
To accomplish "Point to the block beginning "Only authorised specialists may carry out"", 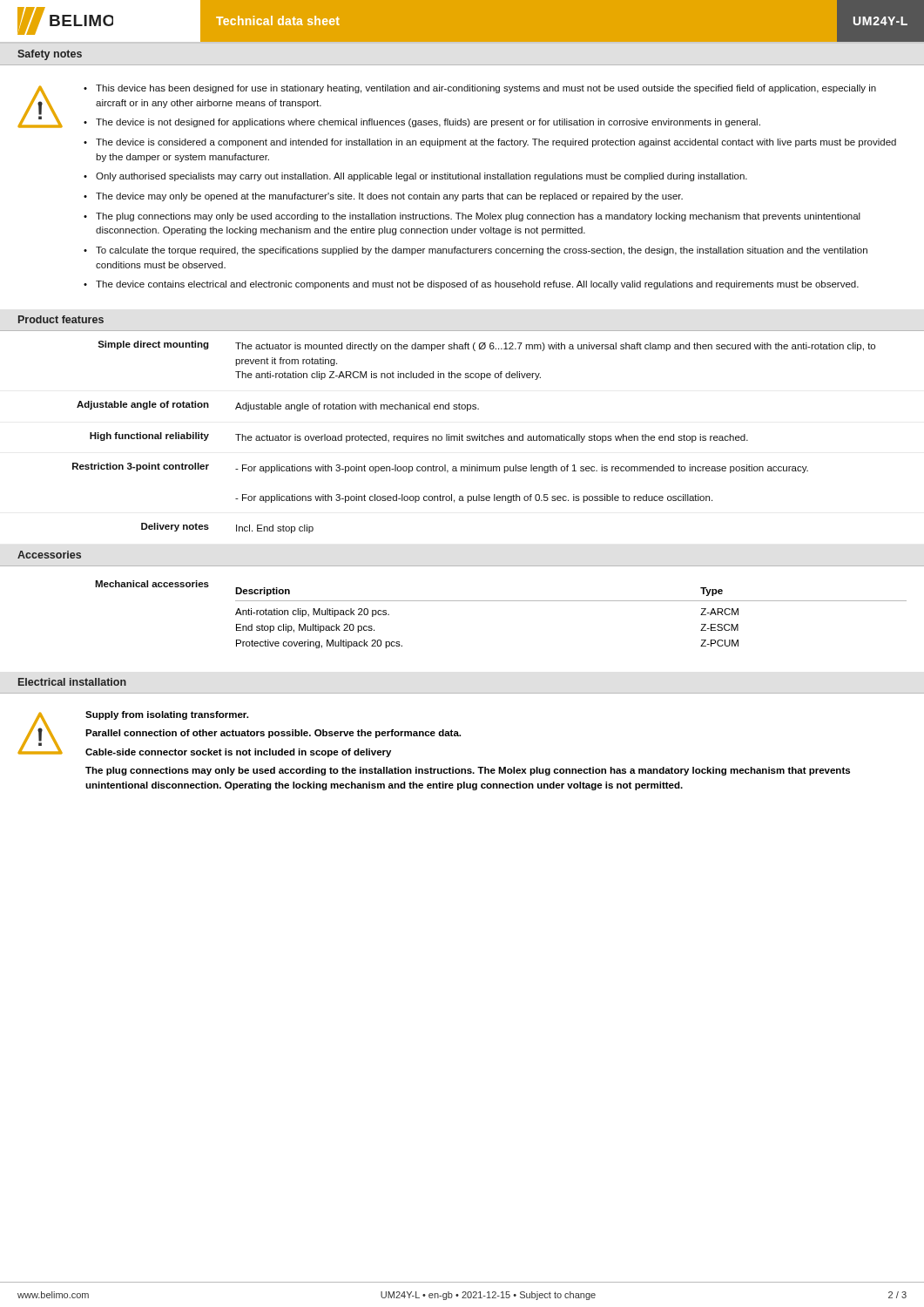I will pos(422,176).
